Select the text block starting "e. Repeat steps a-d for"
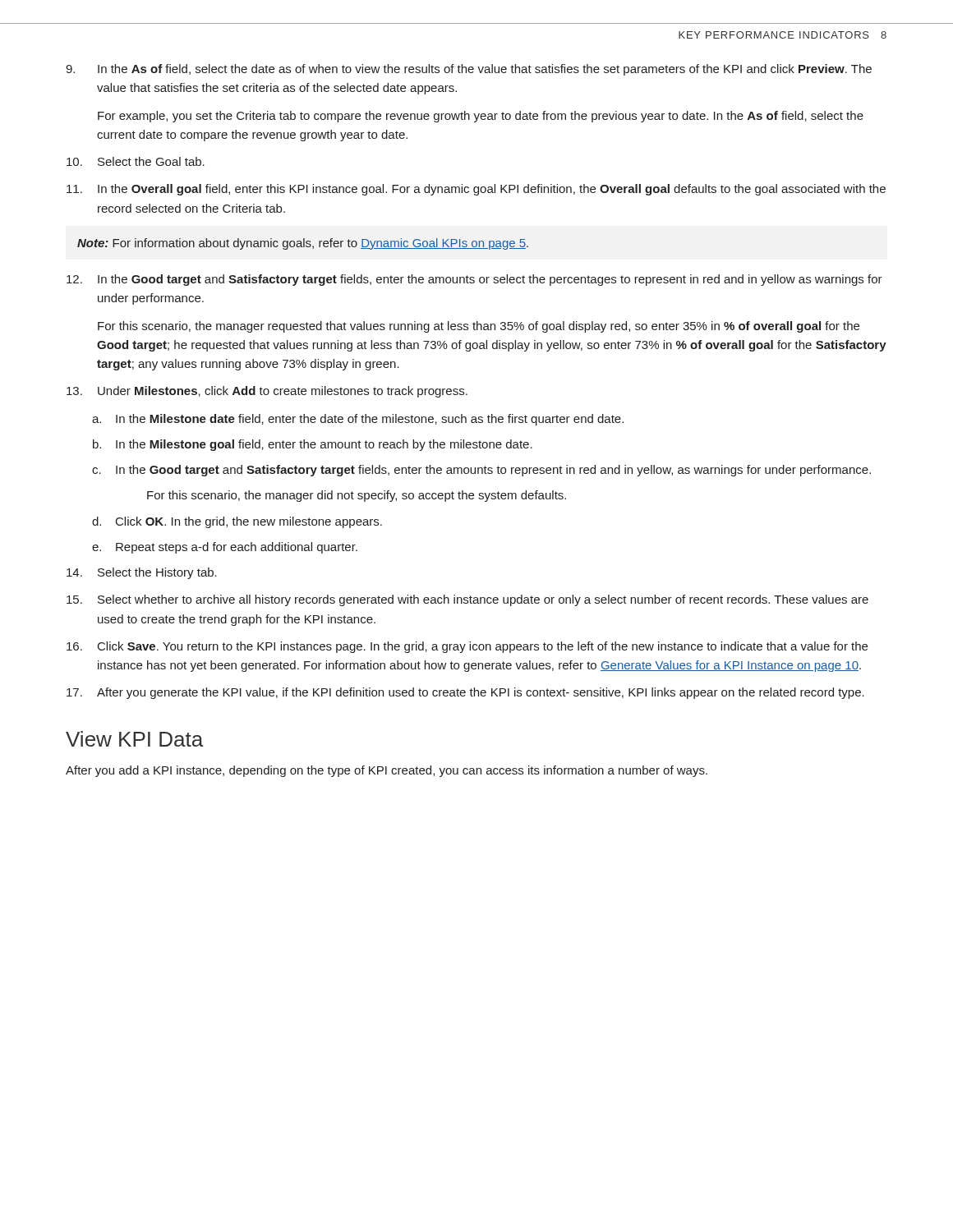Image resolution: width=953 pixels, height=1232 pixels. (225, 548)
